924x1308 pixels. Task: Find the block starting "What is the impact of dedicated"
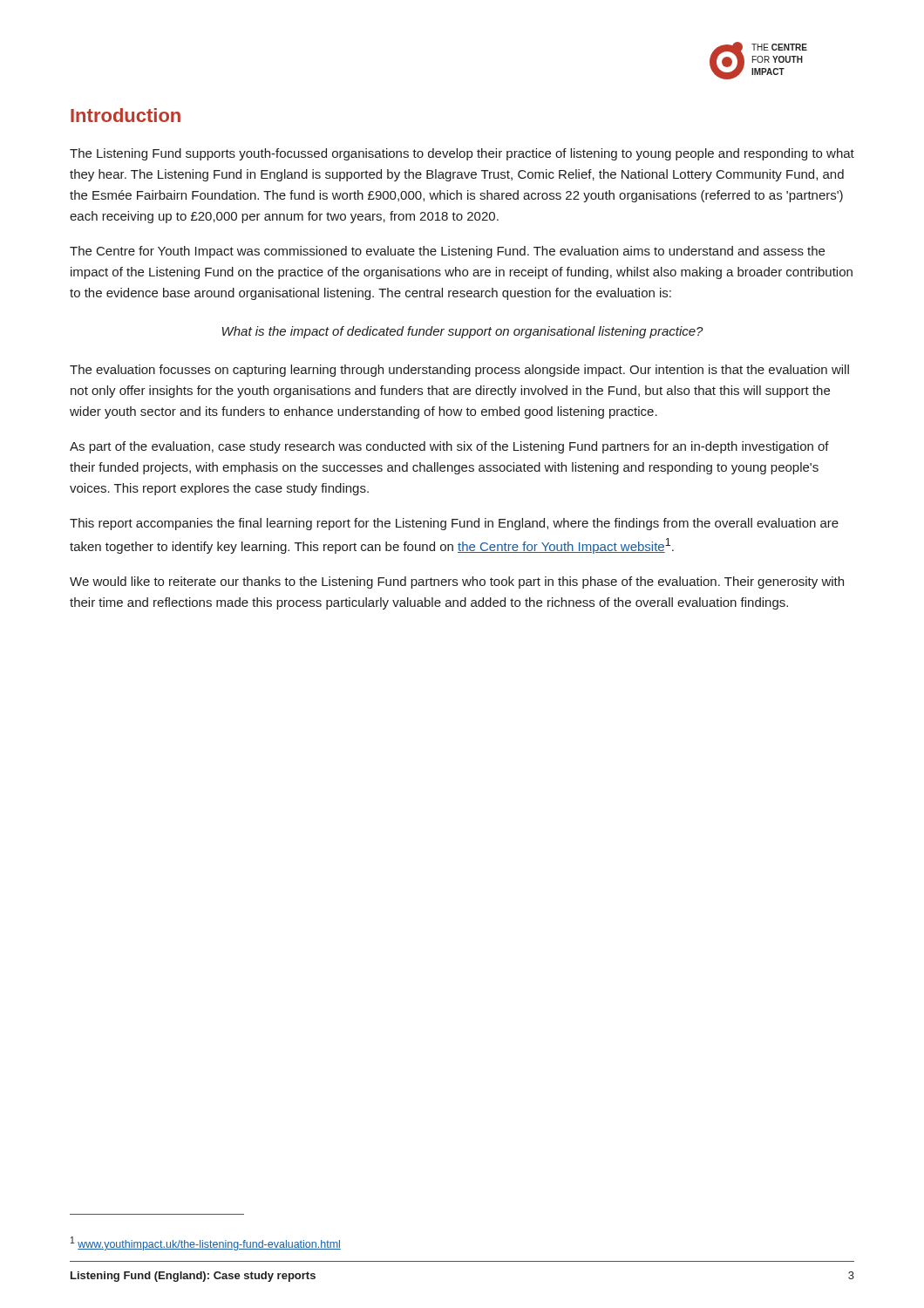pos(462,331)
